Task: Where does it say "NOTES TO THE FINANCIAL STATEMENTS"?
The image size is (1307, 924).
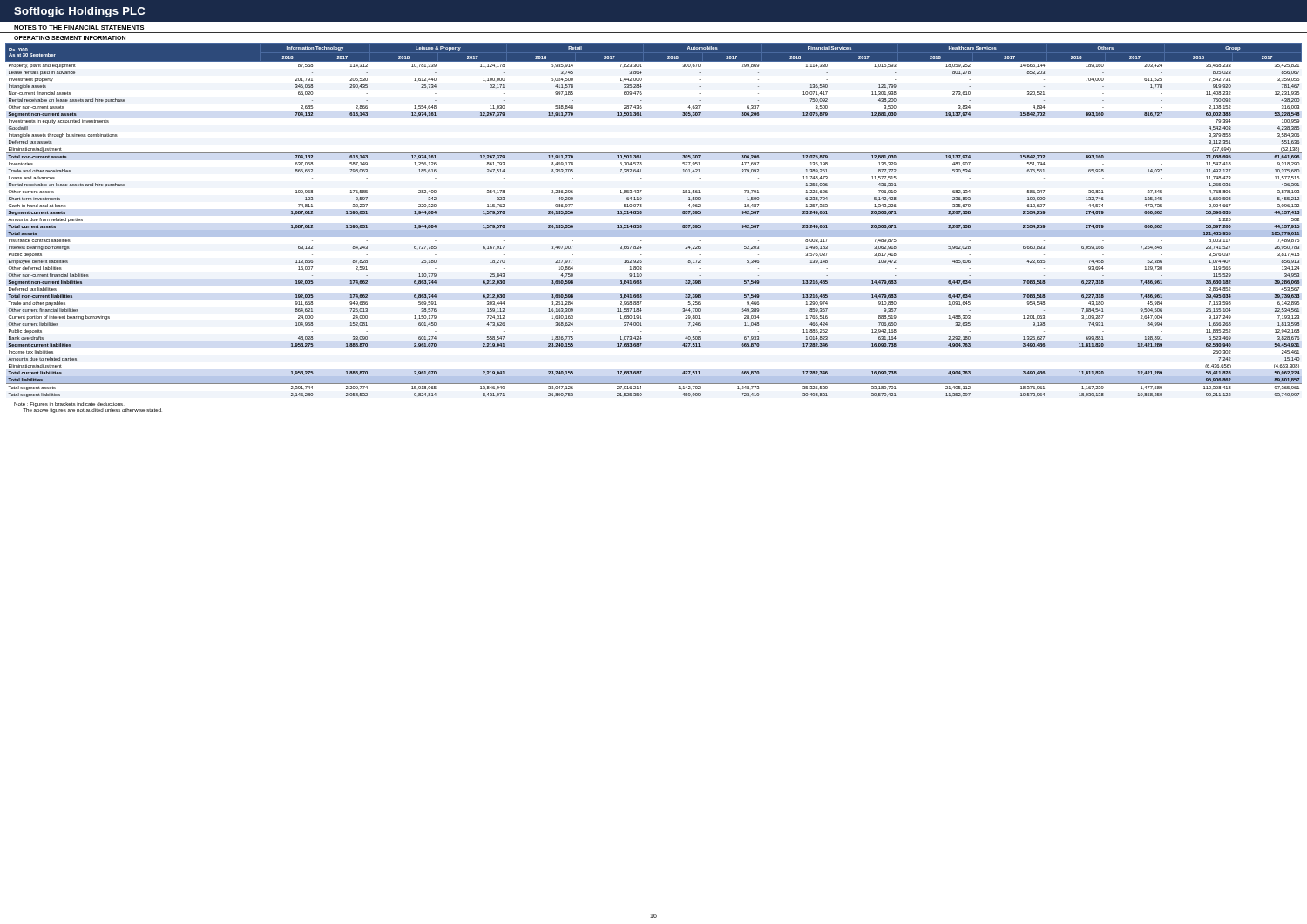Action: pos(79,27)
